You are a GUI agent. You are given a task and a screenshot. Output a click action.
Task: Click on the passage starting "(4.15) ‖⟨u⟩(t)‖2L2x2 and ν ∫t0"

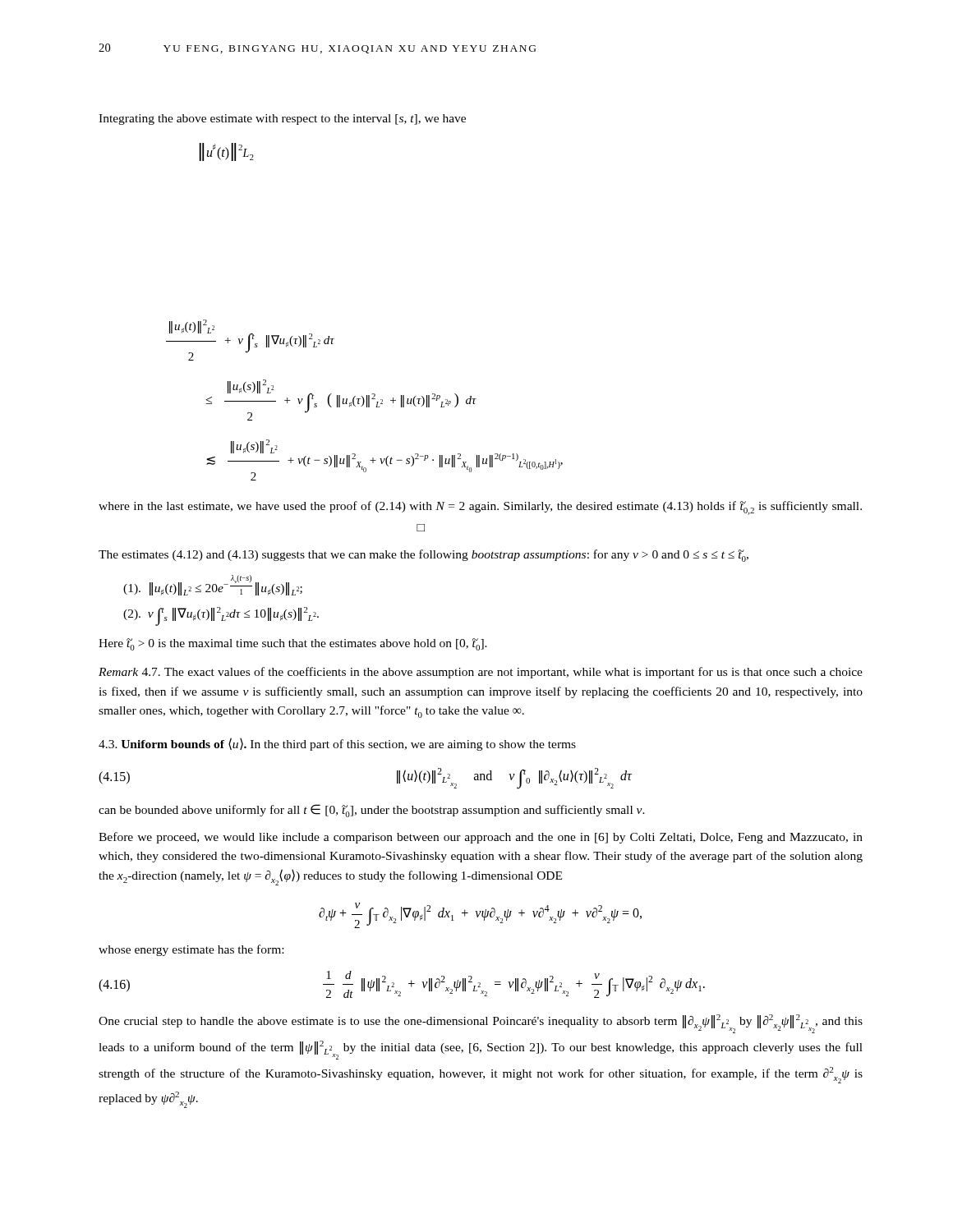[x=481, y=777]
